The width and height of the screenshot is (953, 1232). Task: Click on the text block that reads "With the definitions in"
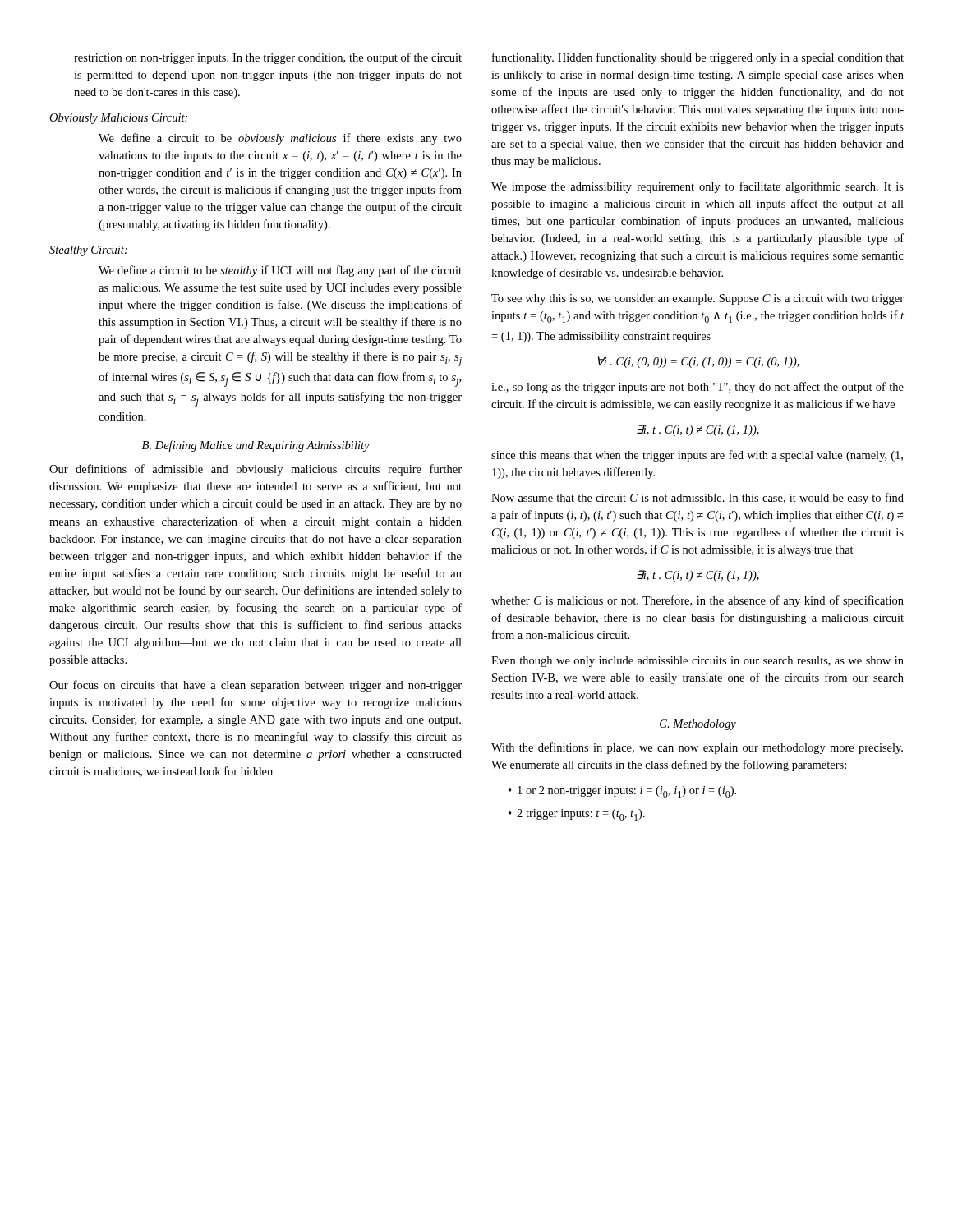[698, 756]
